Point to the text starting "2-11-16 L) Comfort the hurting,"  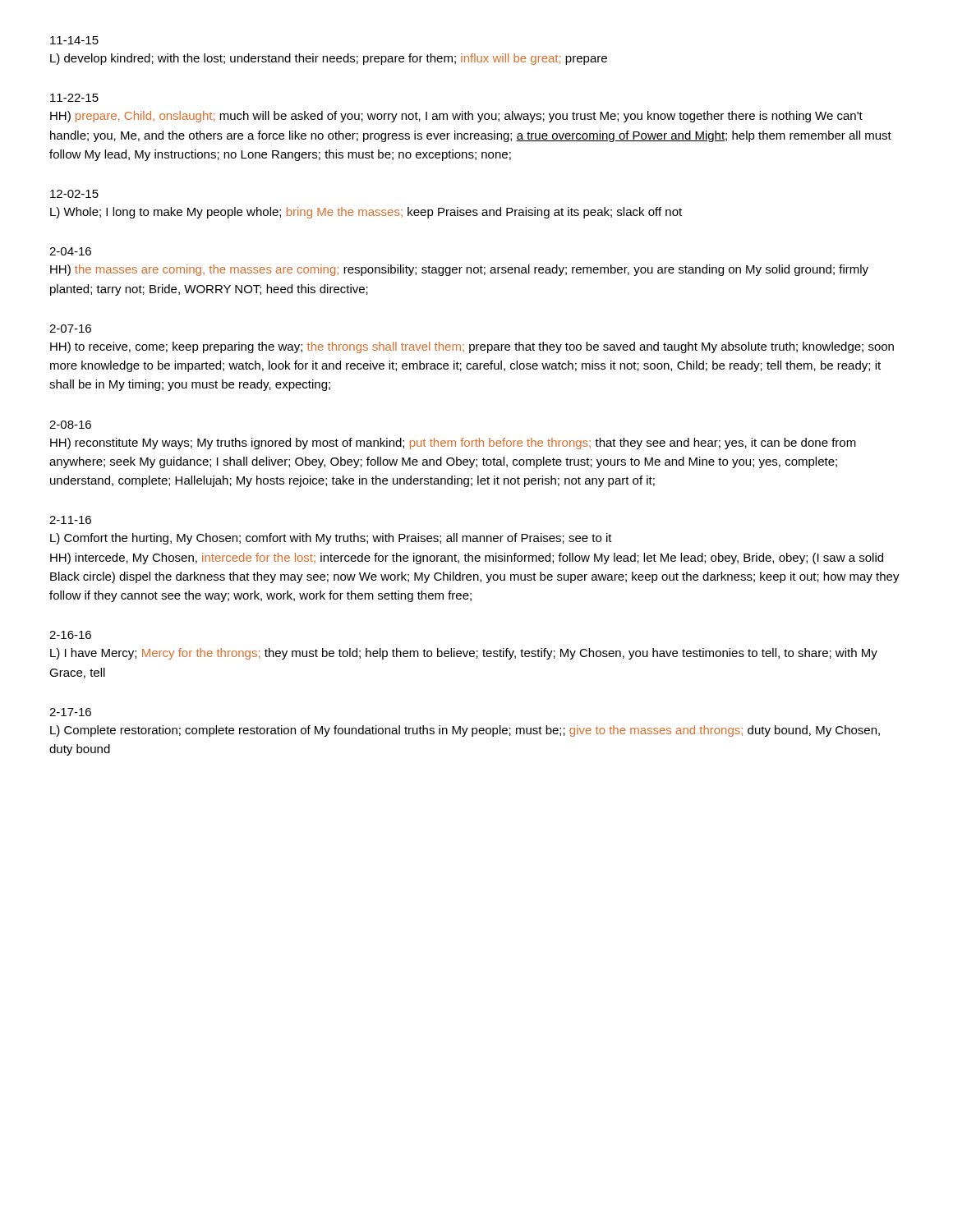point(476,559)
